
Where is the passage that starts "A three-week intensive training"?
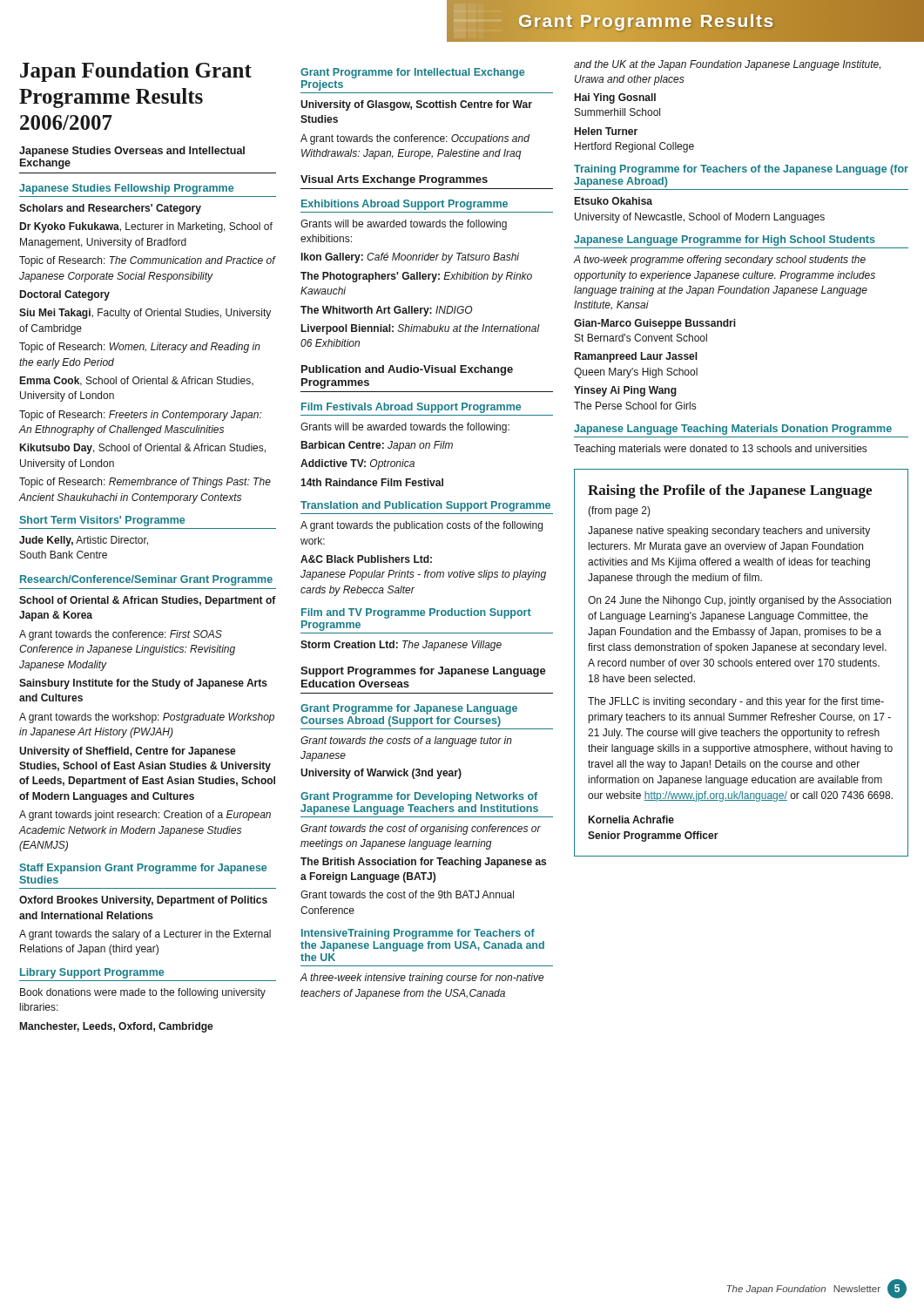point(427,986)
